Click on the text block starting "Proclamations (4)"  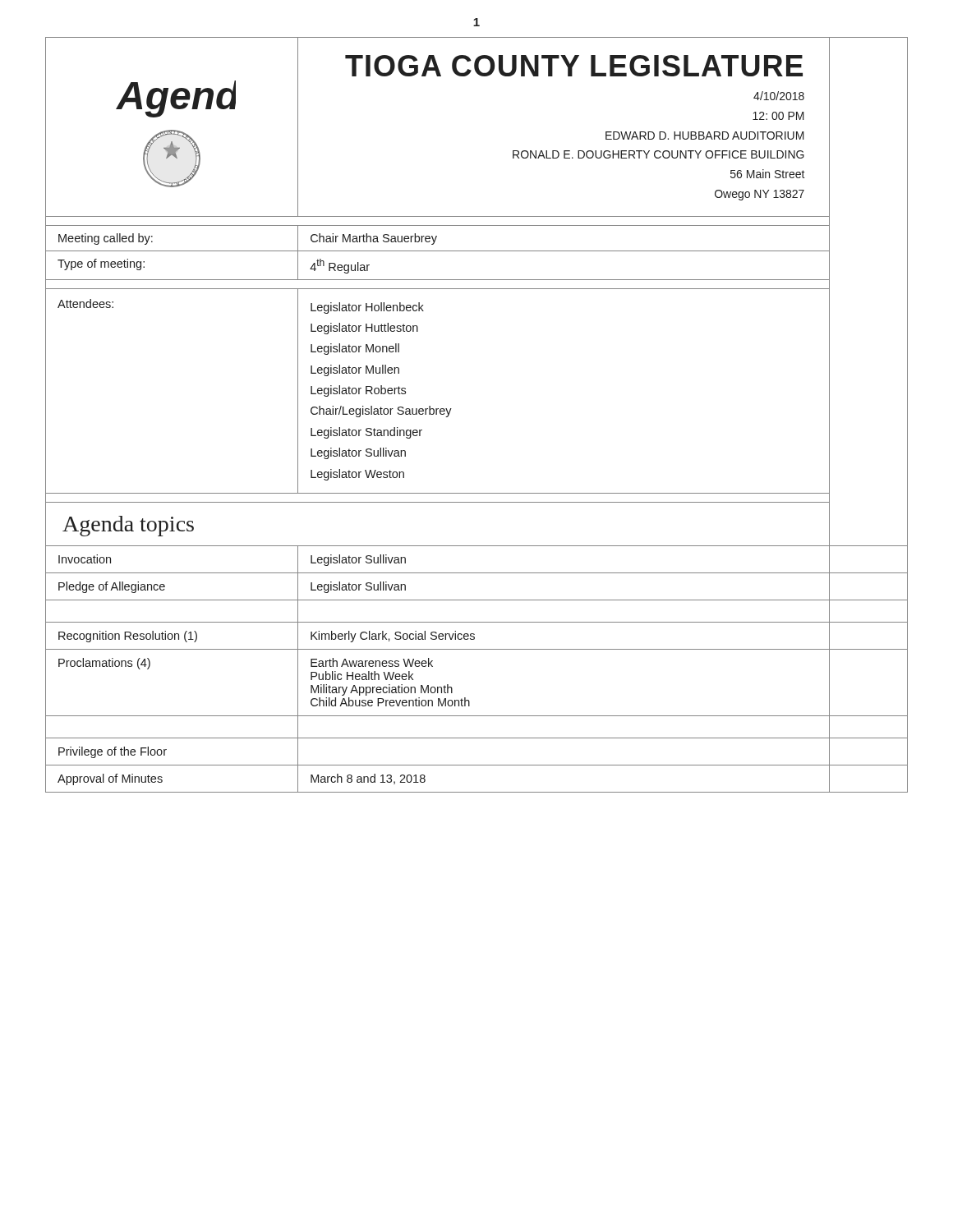[104, 663]
